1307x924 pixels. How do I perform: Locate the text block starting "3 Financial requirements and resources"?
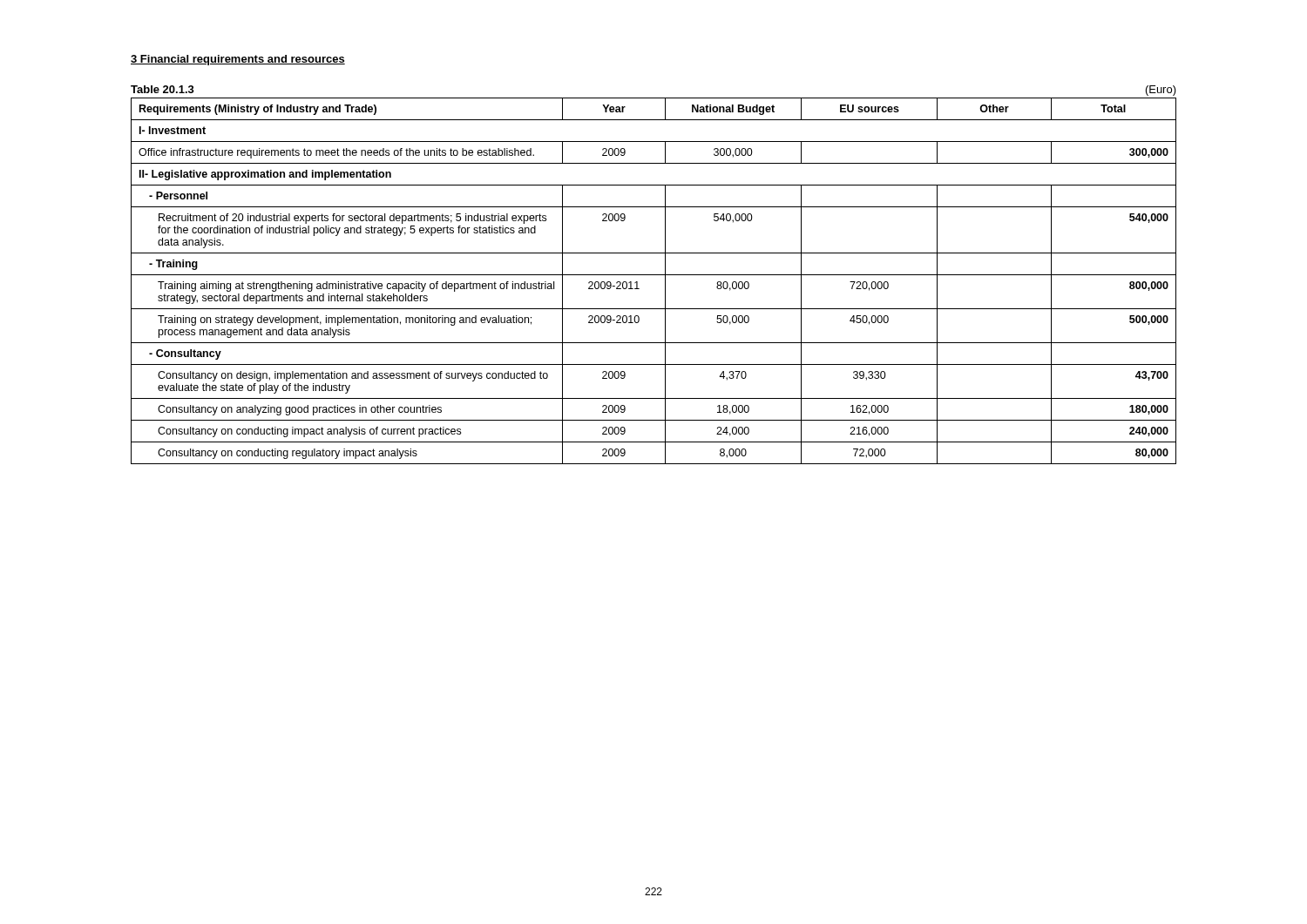click(238, 59)
